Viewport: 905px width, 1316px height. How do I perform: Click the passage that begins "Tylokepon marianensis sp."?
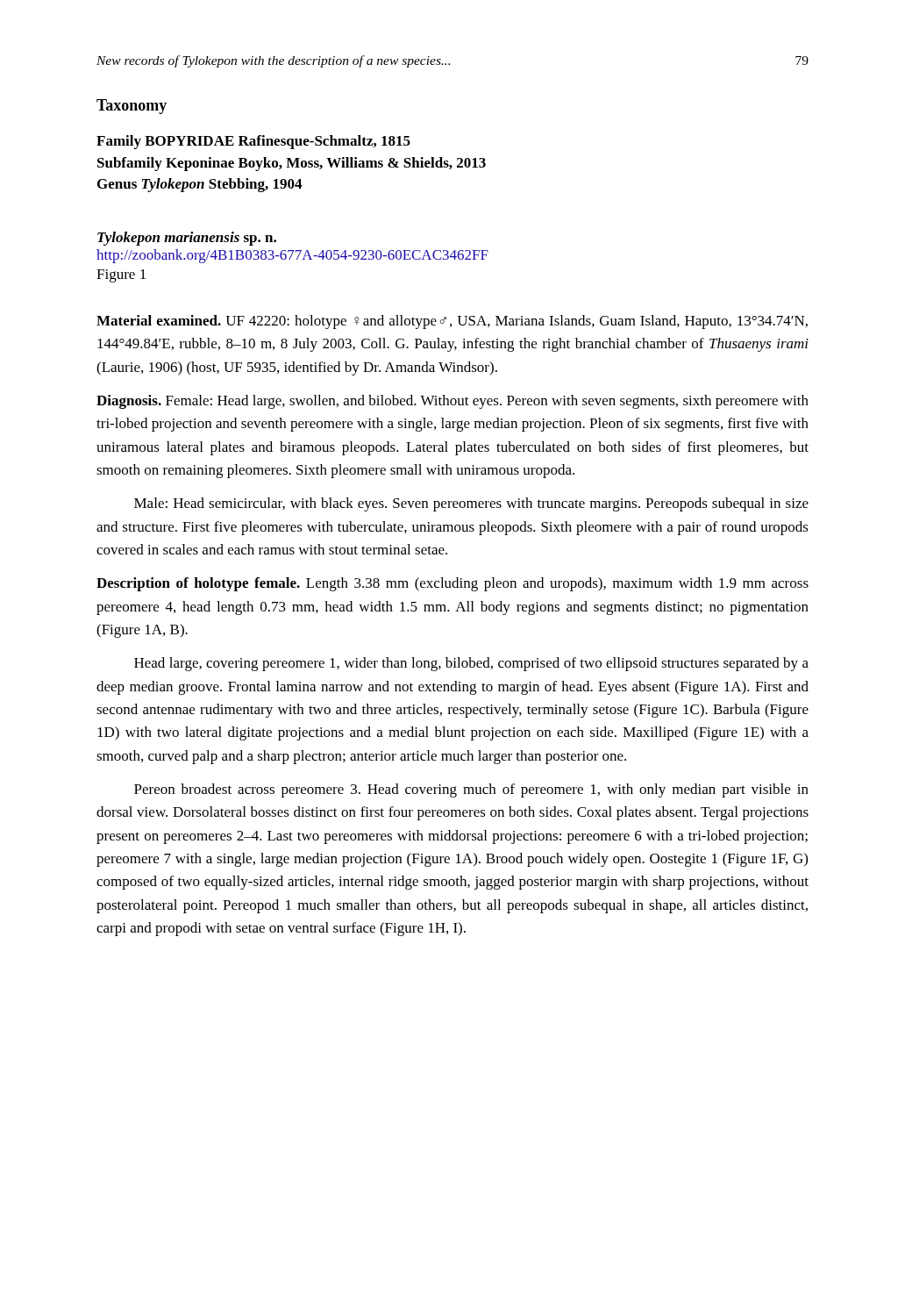tap(452, 256)
